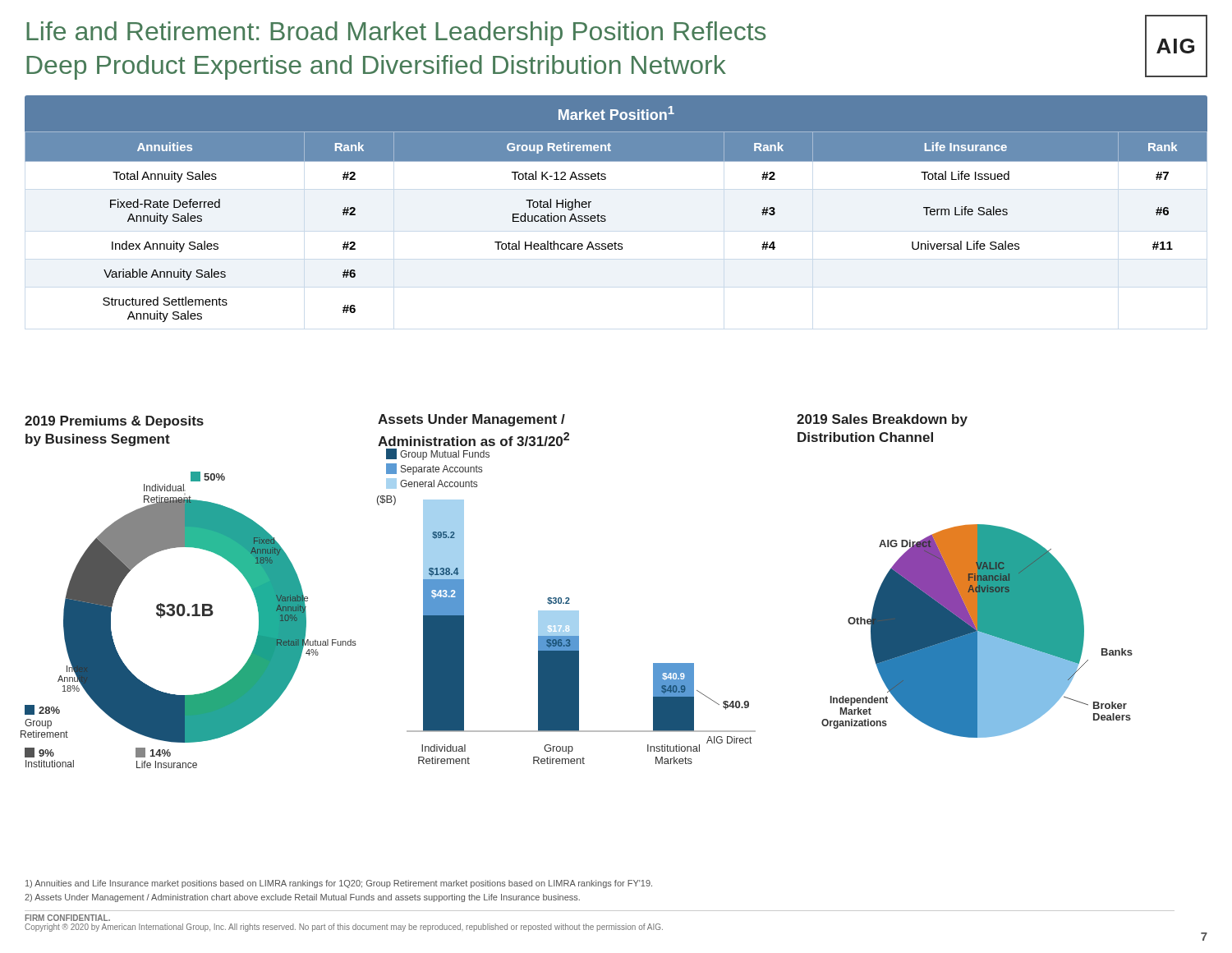Find the section header on this page that starts "2019 Premiums & Depositsby"
The image size is (1232, 953).
pyautogui.click(x=114, y=430)
